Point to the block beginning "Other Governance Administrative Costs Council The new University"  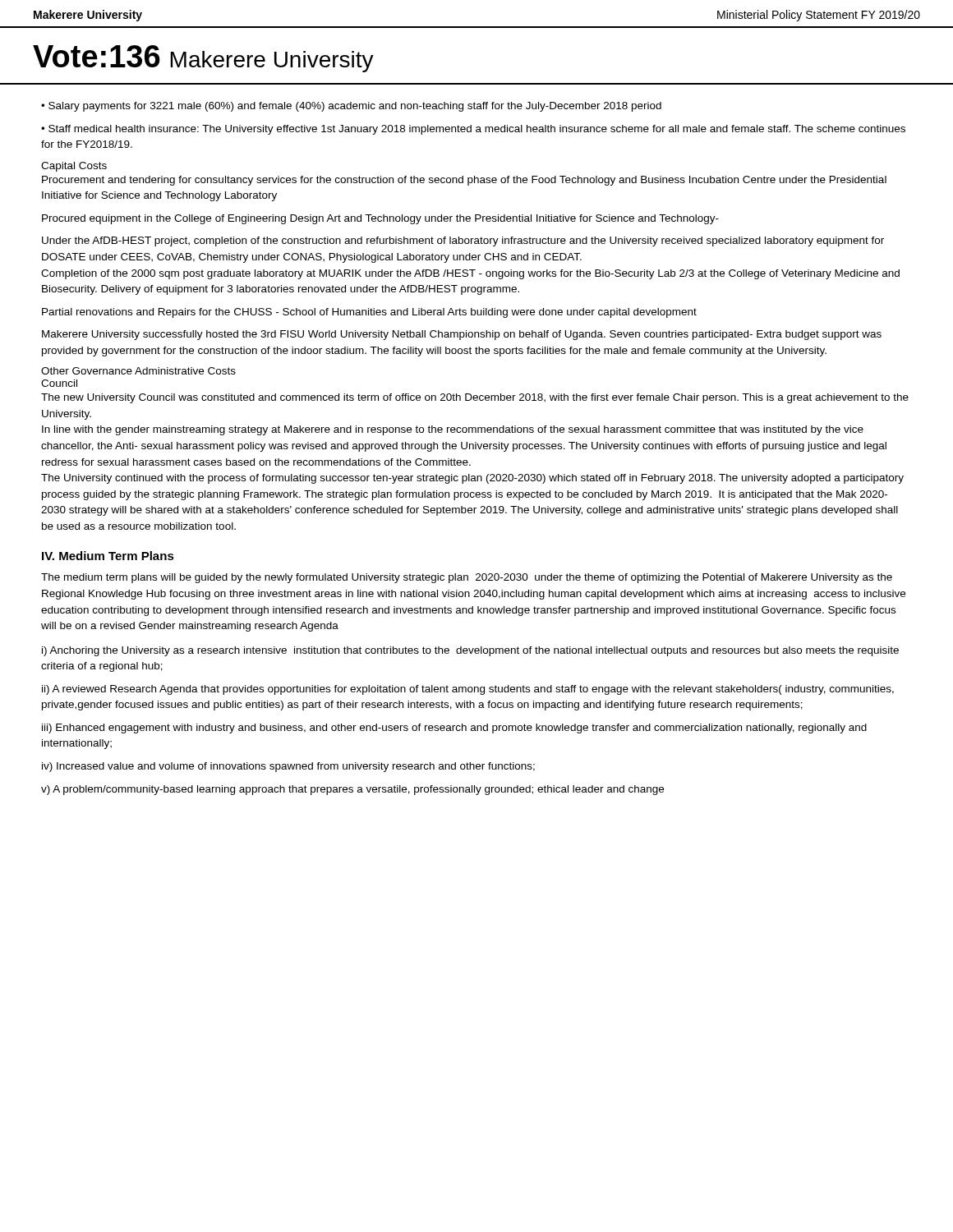coord(476,450)
